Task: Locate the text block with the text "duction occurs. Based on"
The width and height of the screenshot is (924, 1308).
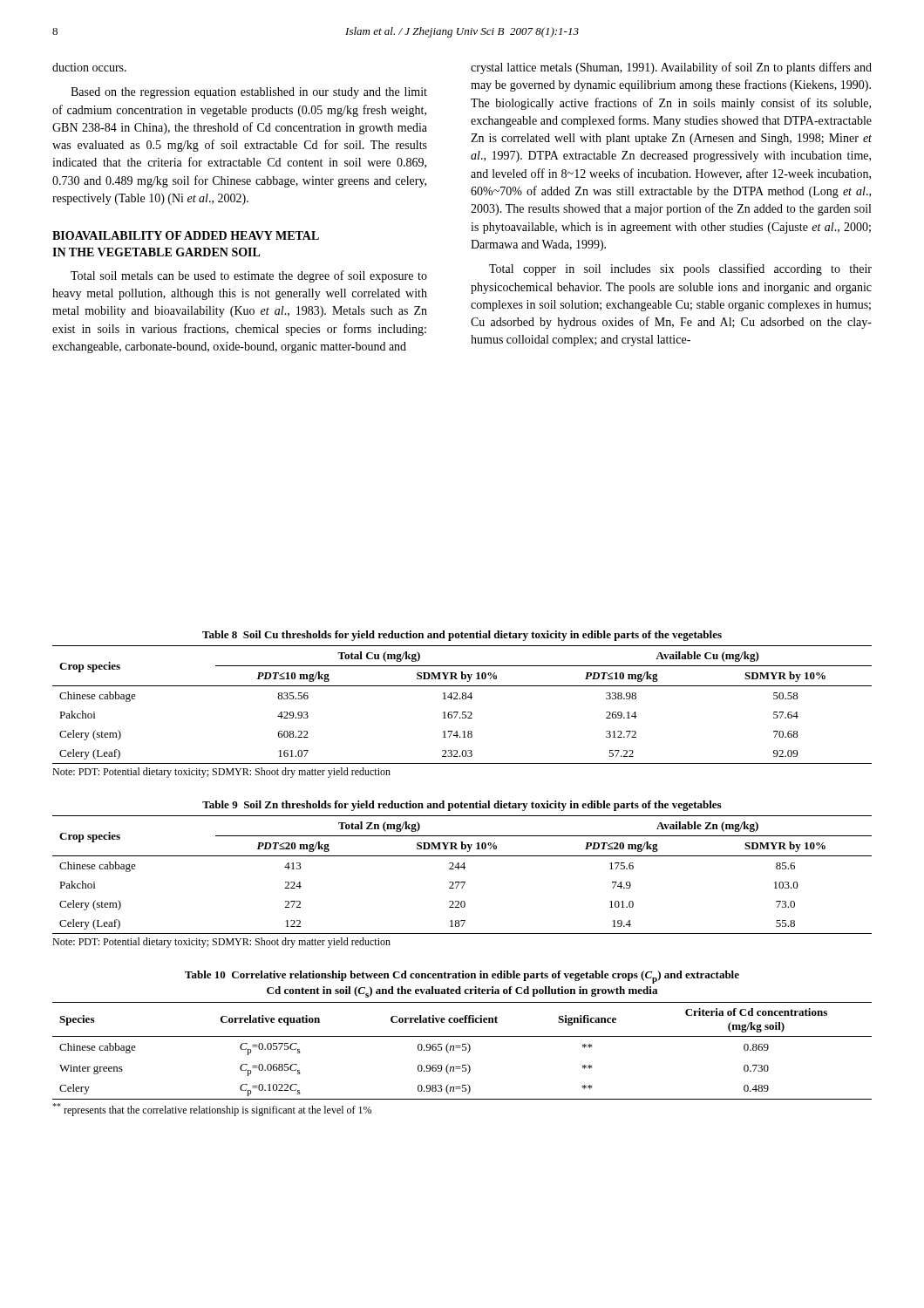Action: [240, 134]
